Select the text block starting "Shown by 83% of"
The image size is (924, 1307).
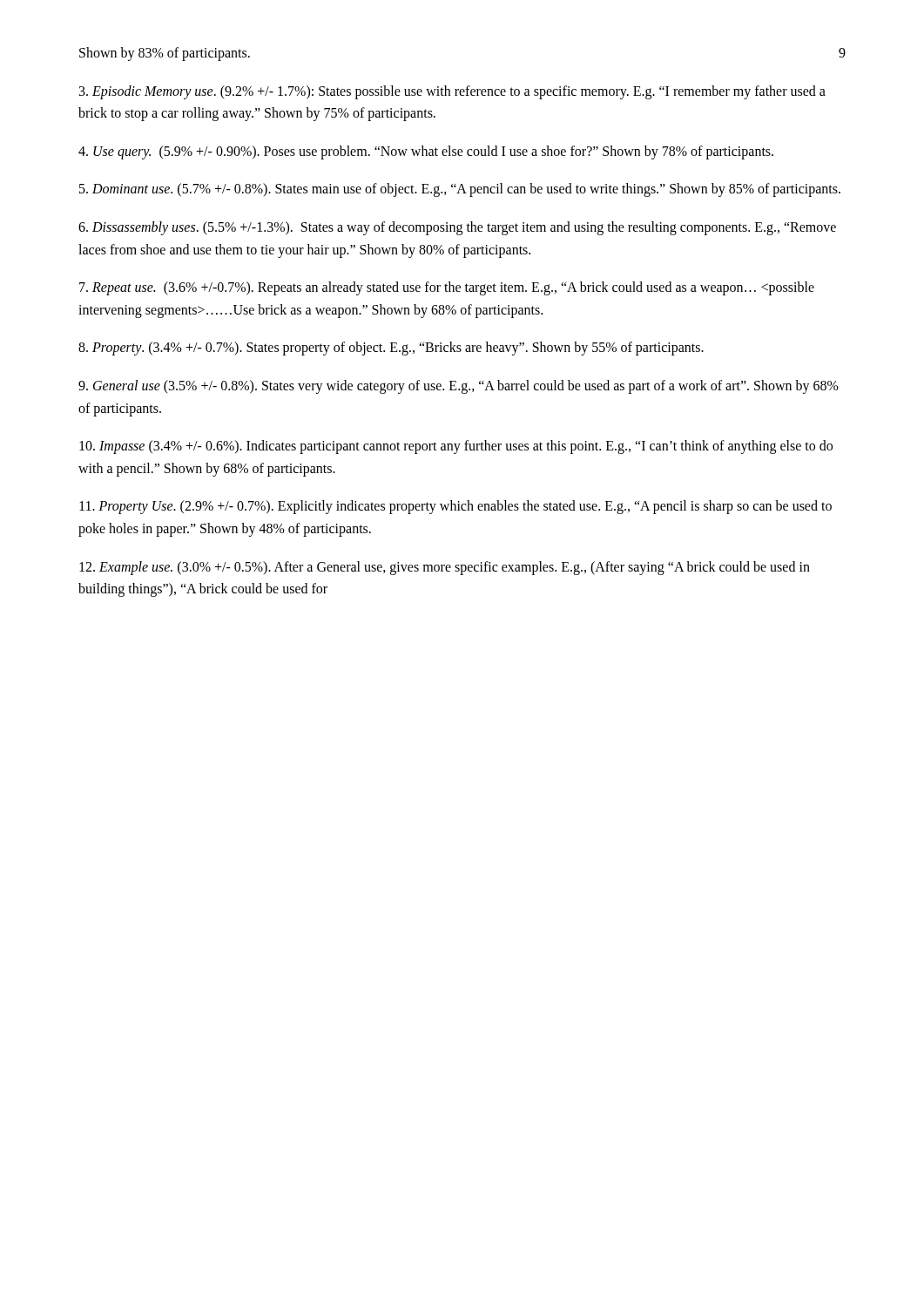coord(164,53)
